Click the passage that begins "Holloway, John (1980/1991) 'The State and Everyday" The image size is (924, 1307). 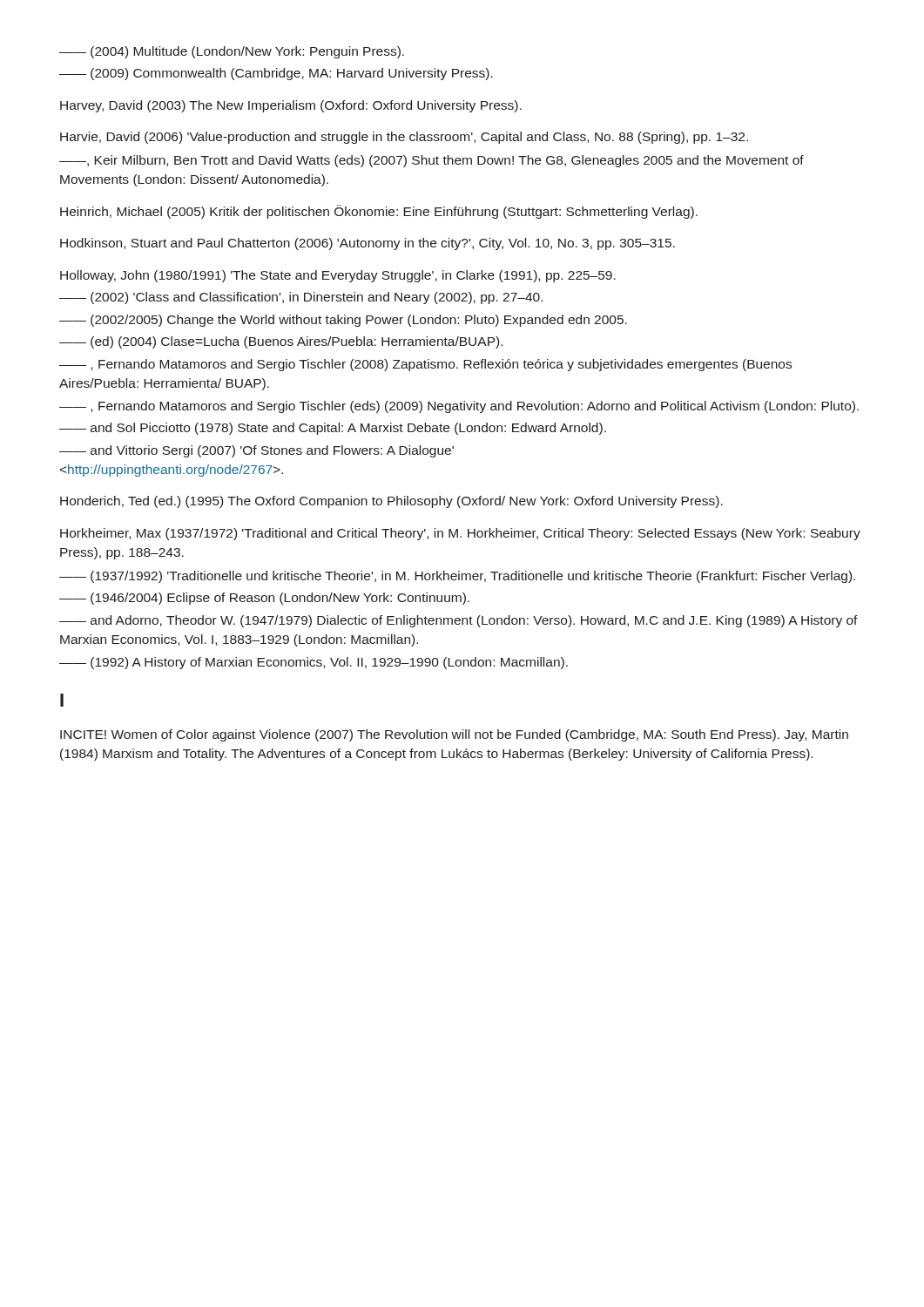[338, 275]
